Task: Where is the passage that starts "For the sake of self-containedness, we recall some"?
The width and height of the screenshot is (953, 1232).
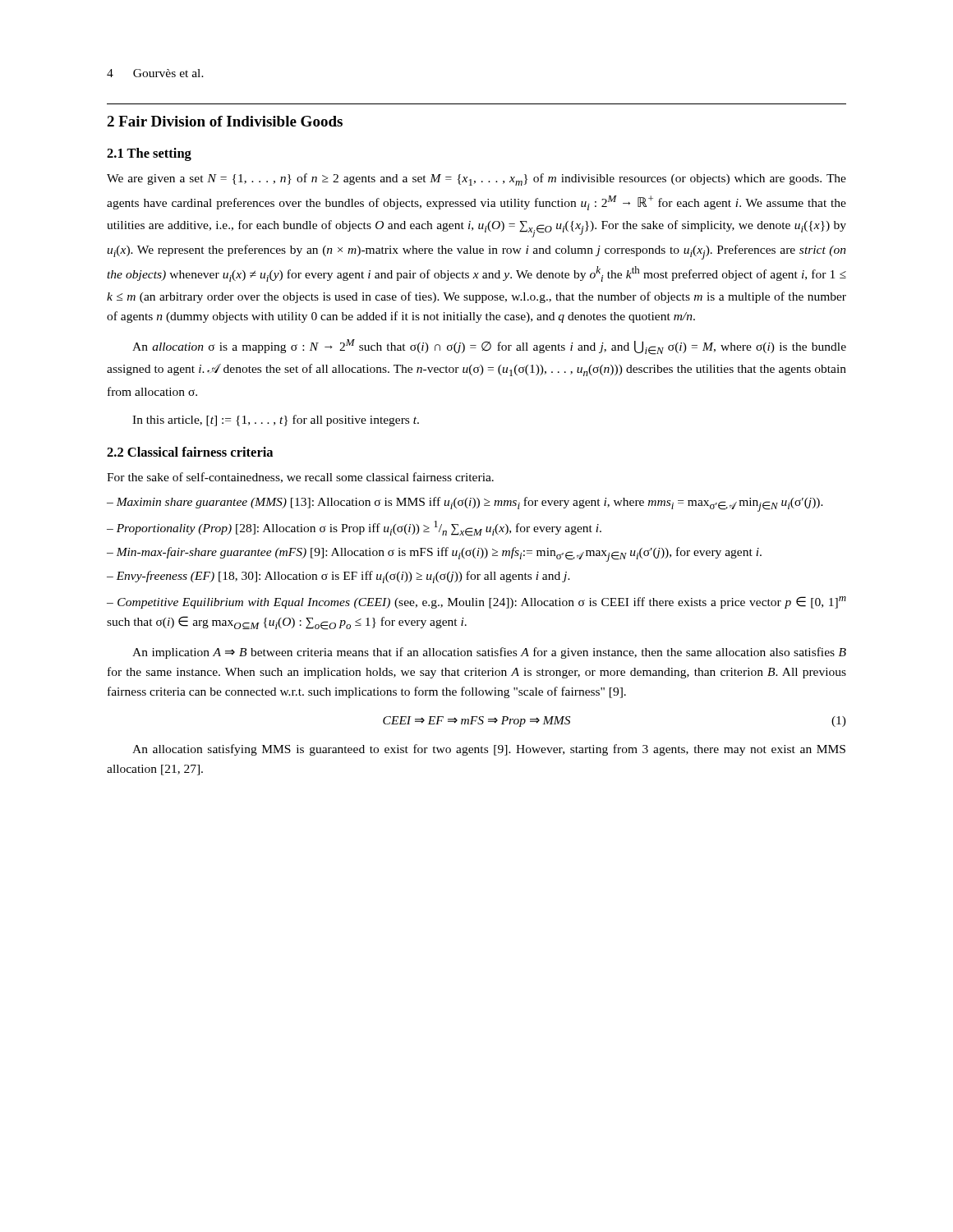Action: pyautogui.click(x=301, y=476)
